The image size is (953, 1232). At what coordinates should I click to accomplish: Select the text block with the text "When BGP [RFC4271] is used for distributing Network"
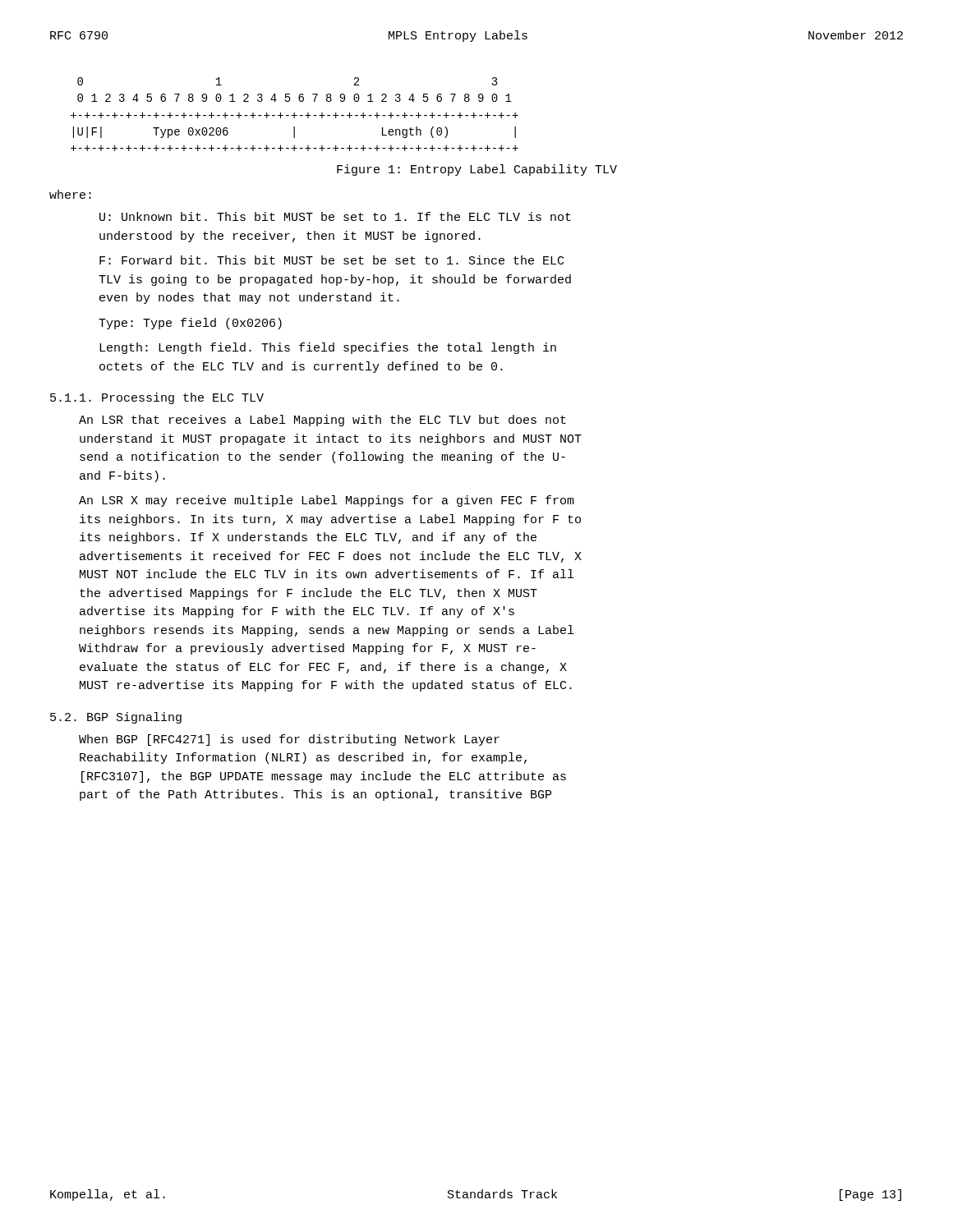click(x=323, y=768)
